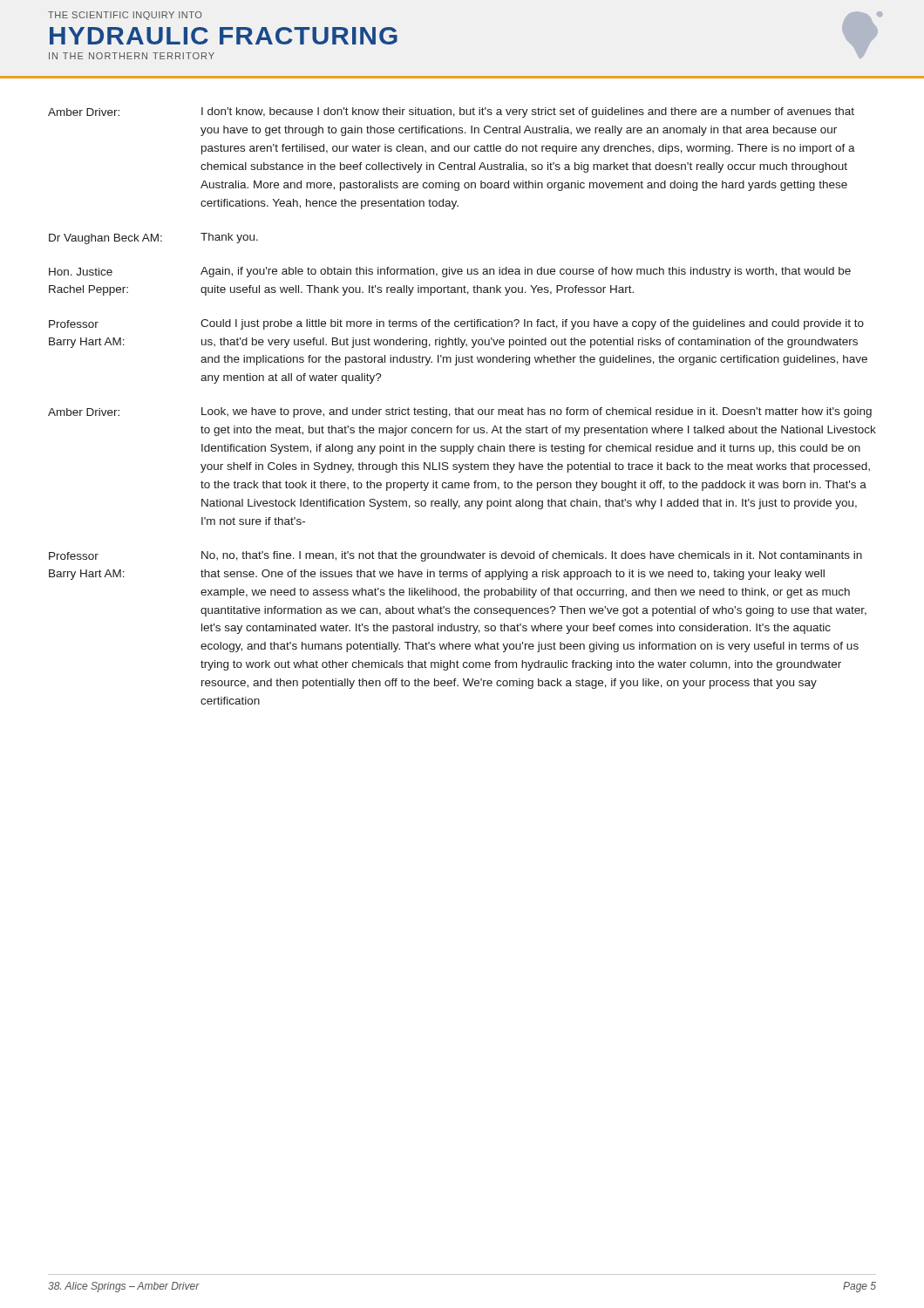This screenshot has width=924, height=1308.
Task: Locate the block starting "Amber Driver: I don't know, because I don't"
Action: pos(462,158)
